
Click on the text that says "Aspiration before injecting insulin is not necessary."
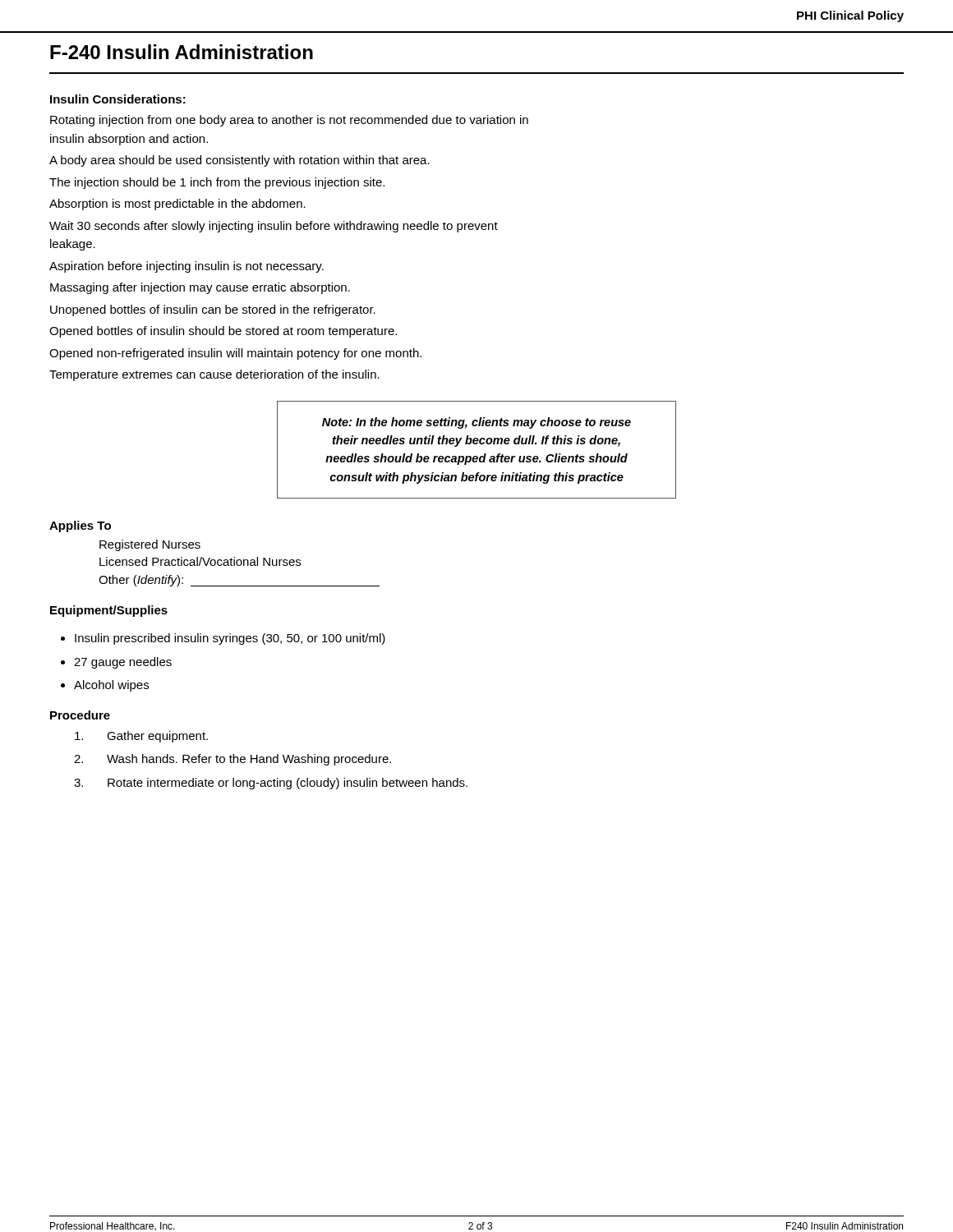click(x=187, y=265)
